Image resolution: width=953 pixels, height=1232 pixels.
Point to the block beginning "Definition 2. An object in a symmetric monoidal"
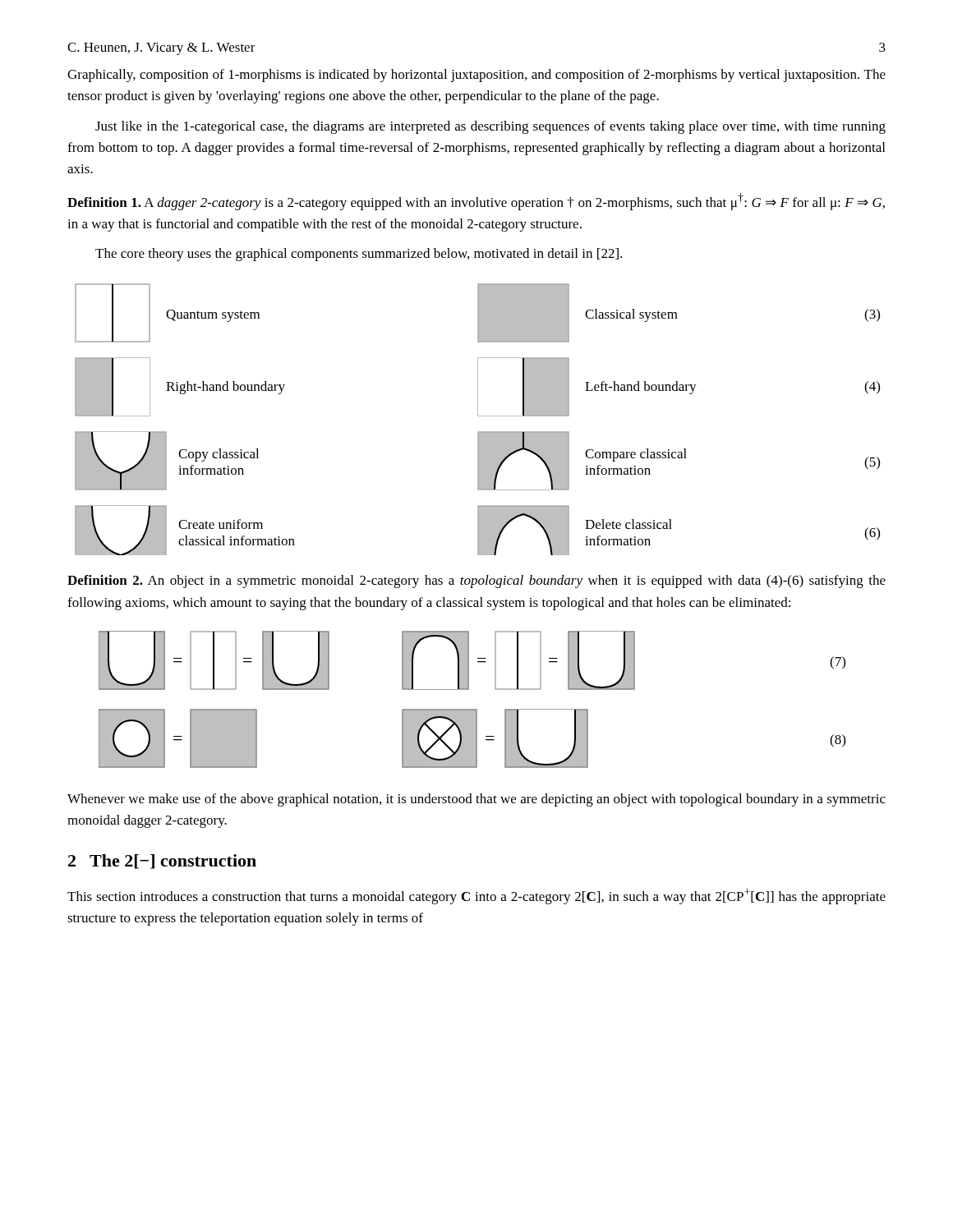tap(476, 591)
